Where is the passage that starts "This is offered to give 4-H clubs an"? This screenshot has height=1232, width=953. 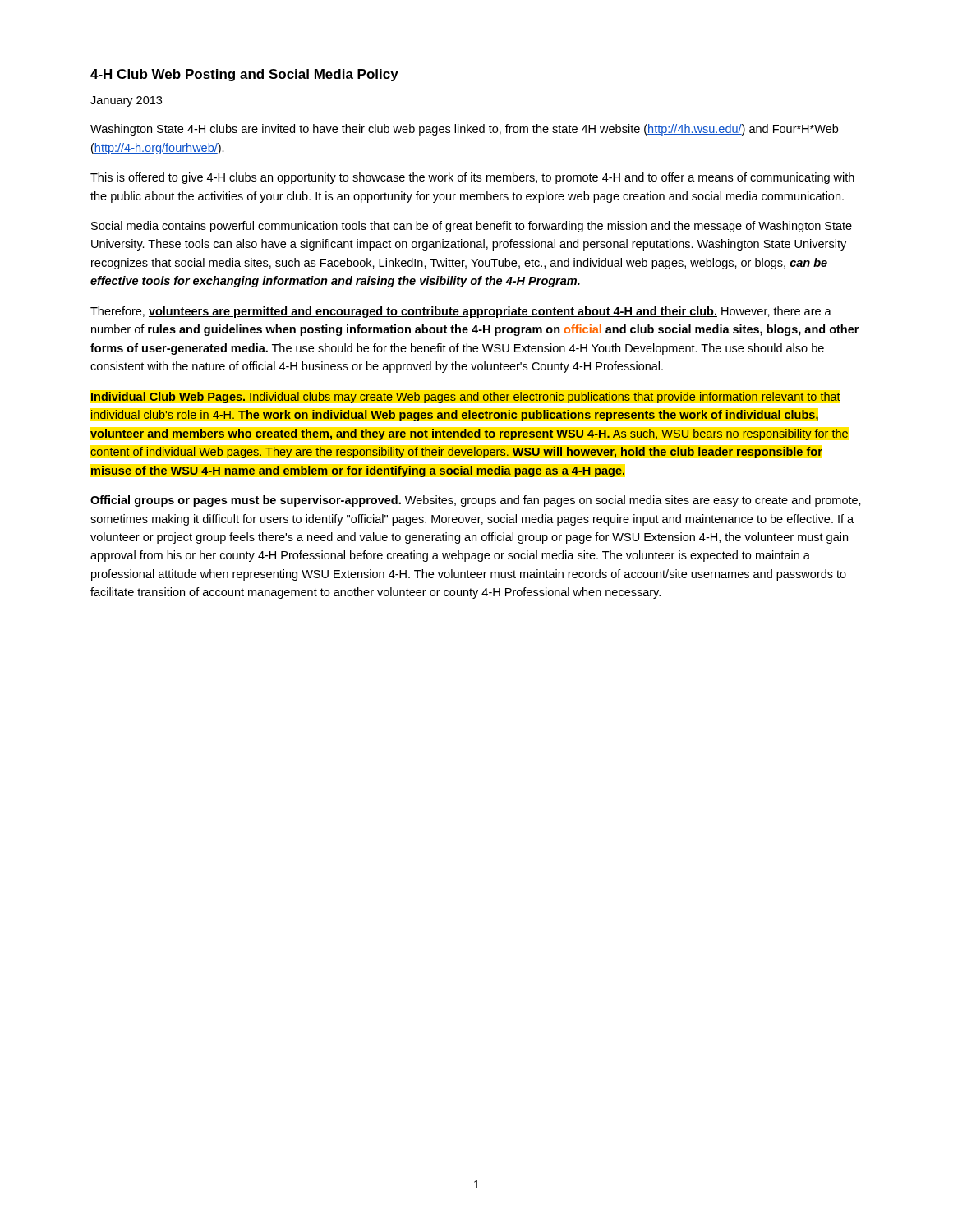tap(472, 187)
